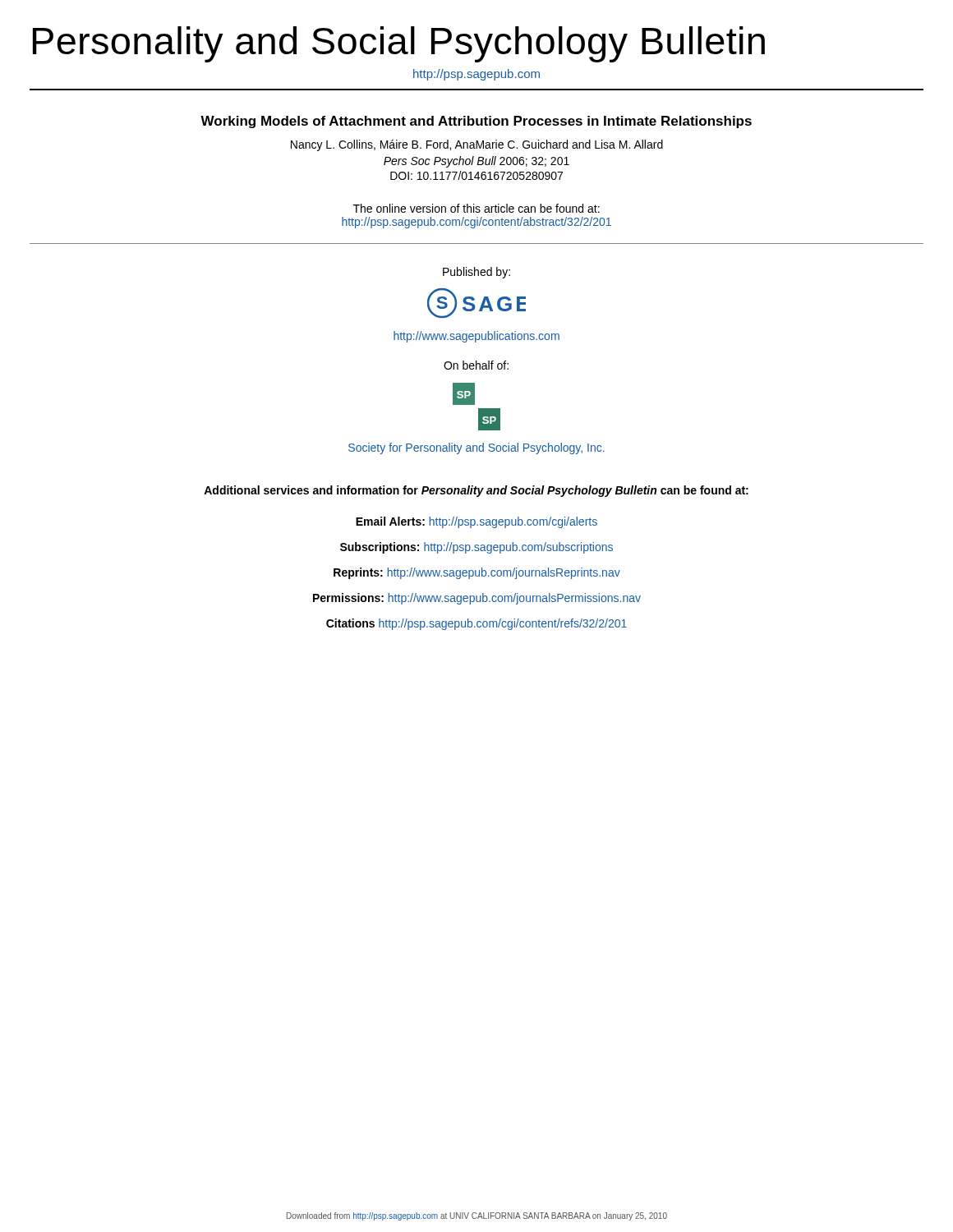
Task: Find "Permissions: http://www.sagepub.com/journalsPermissions.nav" on this page
Action: [476, 598]
